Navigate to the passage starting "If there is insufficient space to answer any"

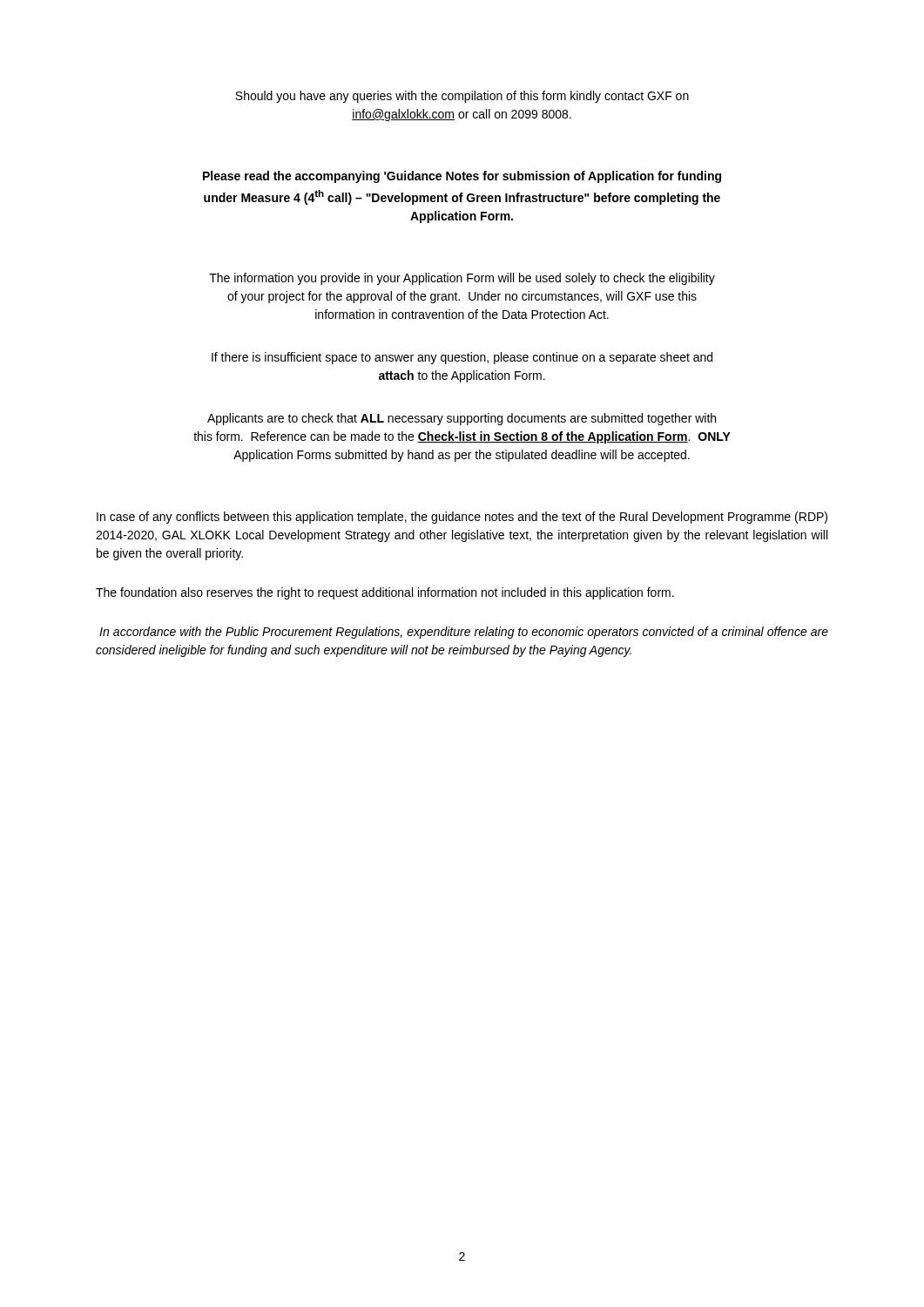462,366
